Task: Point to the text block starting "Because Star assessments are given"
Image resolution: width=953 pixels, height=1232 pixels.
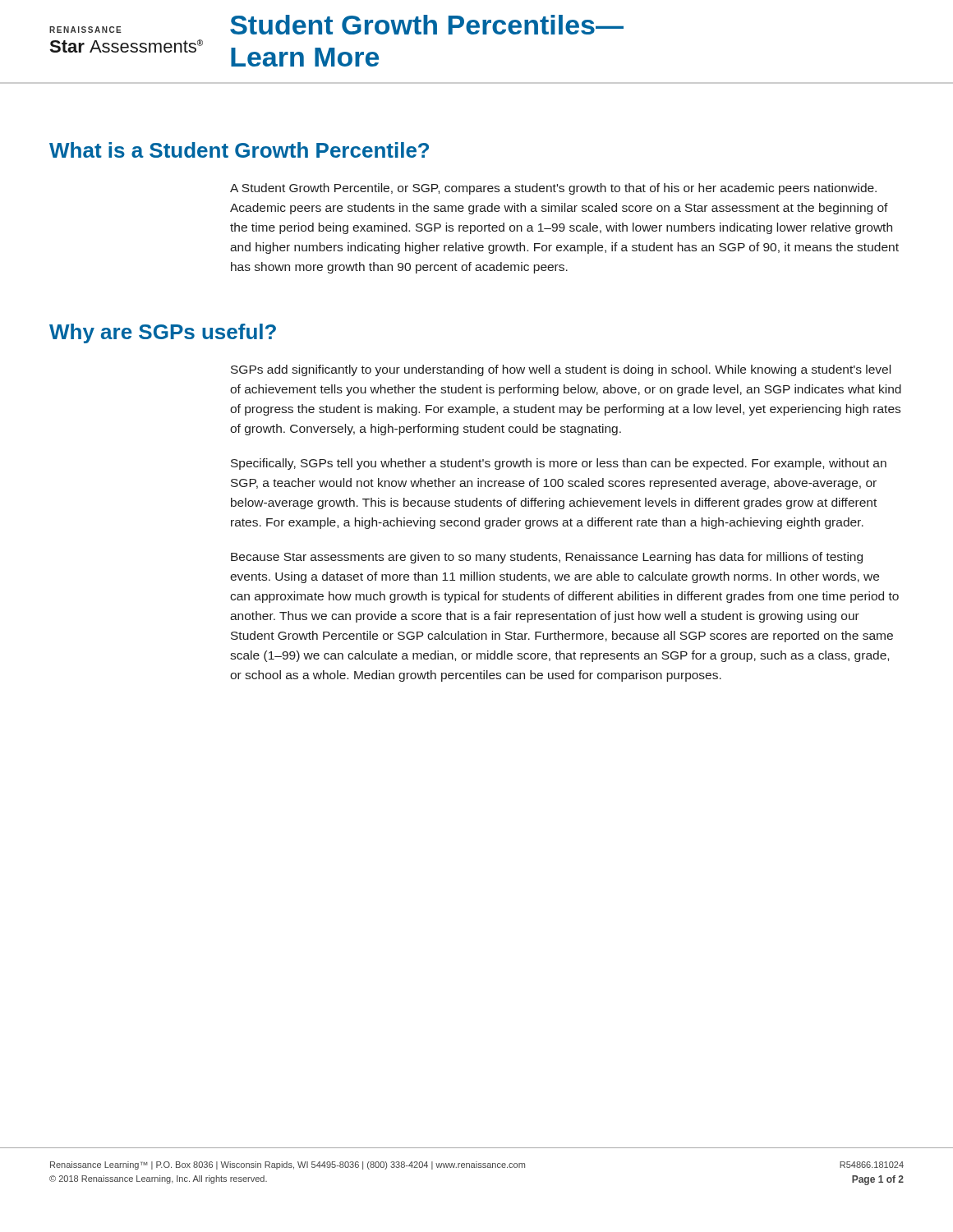Action: (565, 616)
